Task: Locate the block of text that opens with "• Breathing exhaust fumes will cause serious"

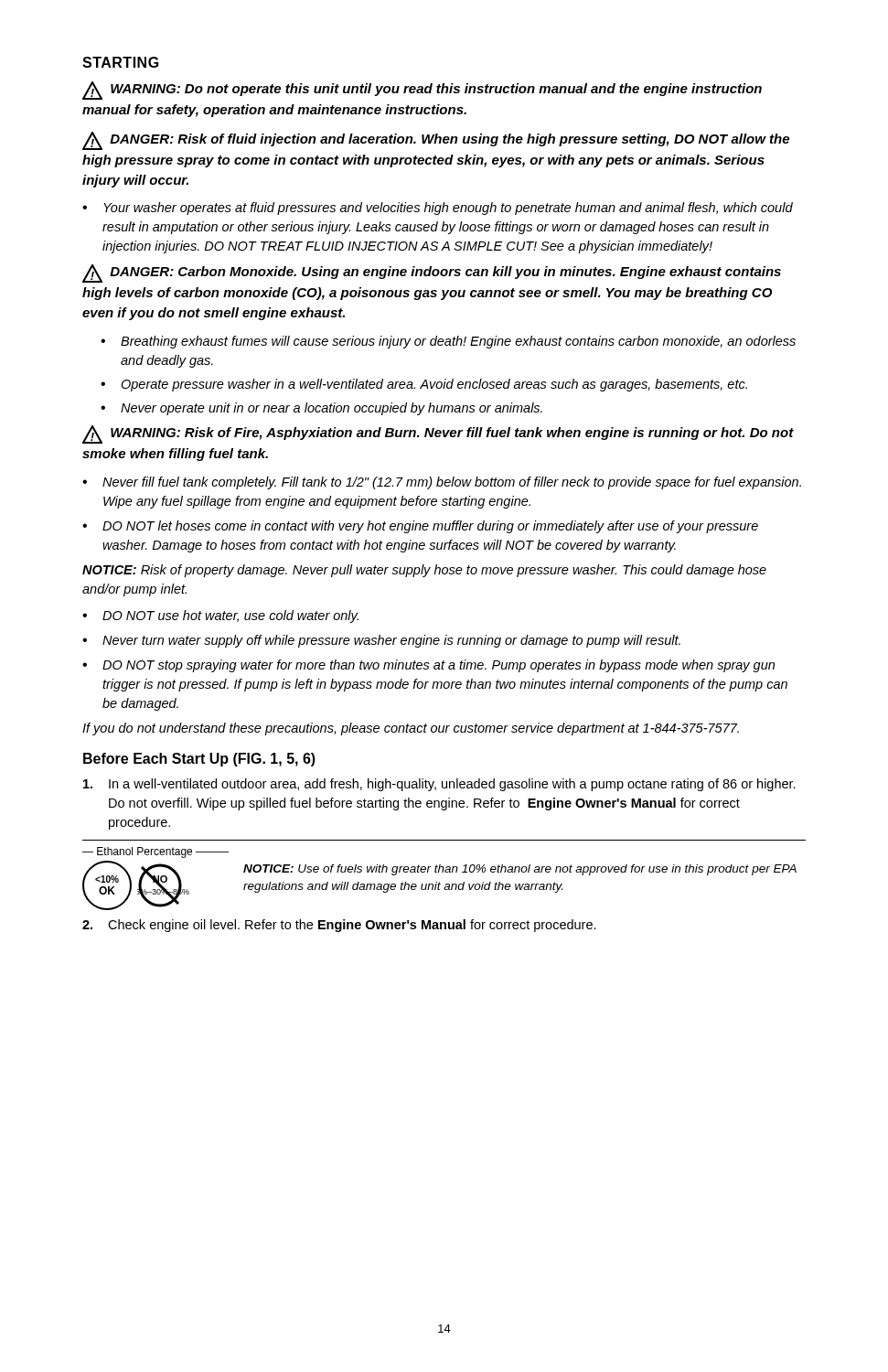Action: coord(453,351)
